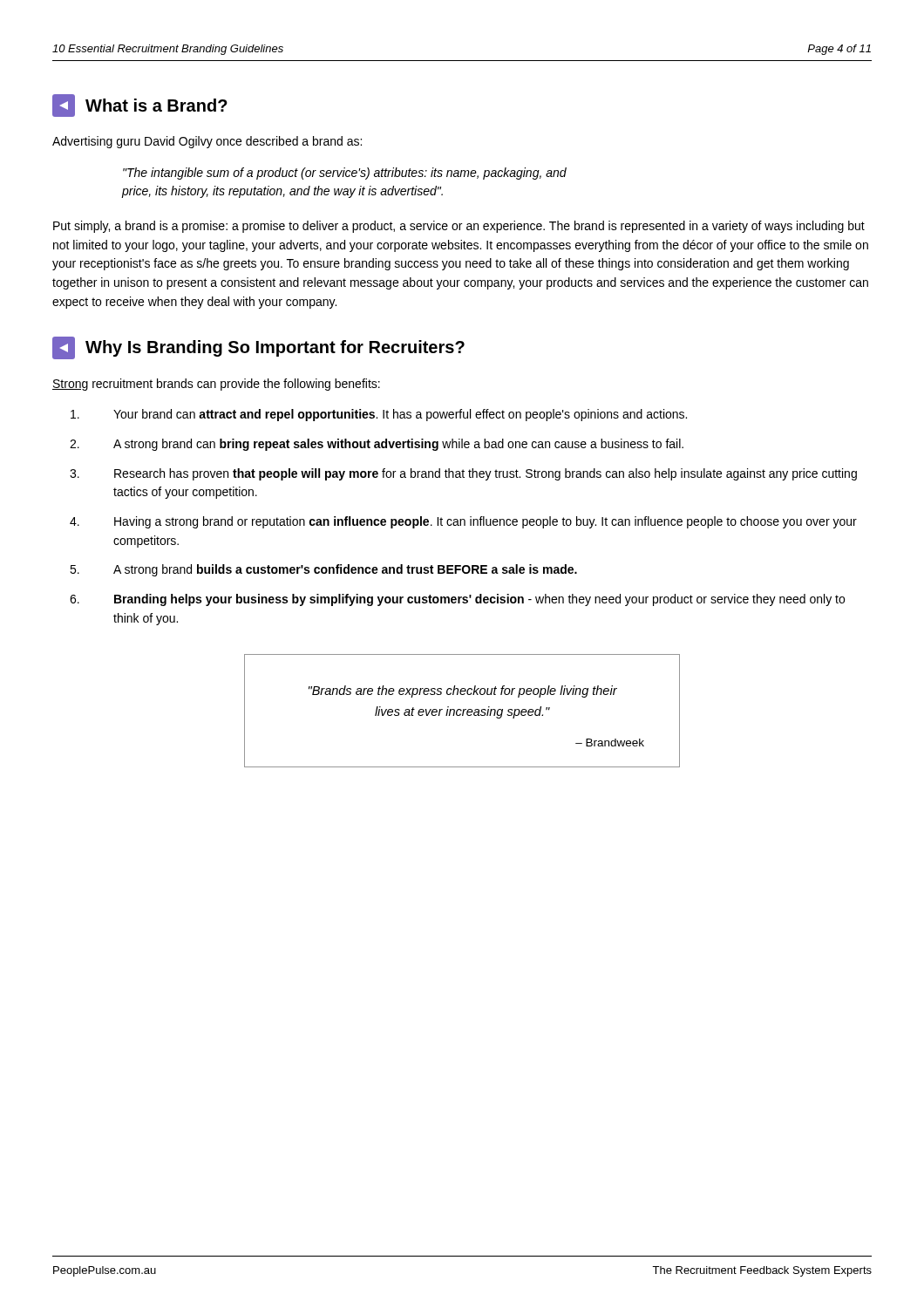
Task: Click the passage that begins "Advertising guru David"
Action: click(x=208, y=141)
